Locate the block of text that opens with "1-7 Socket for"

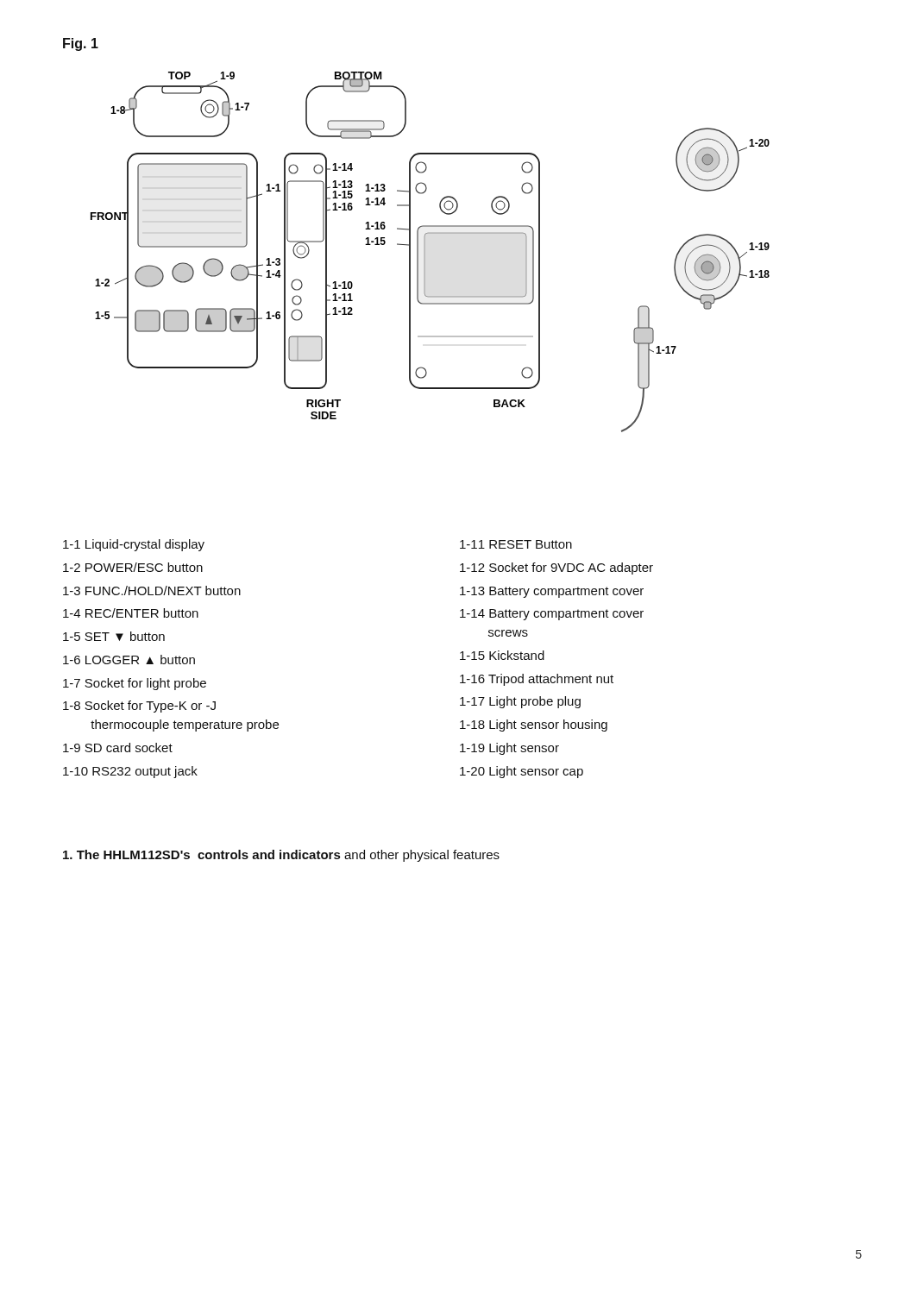pyautogui.click(x=134, y=682)
